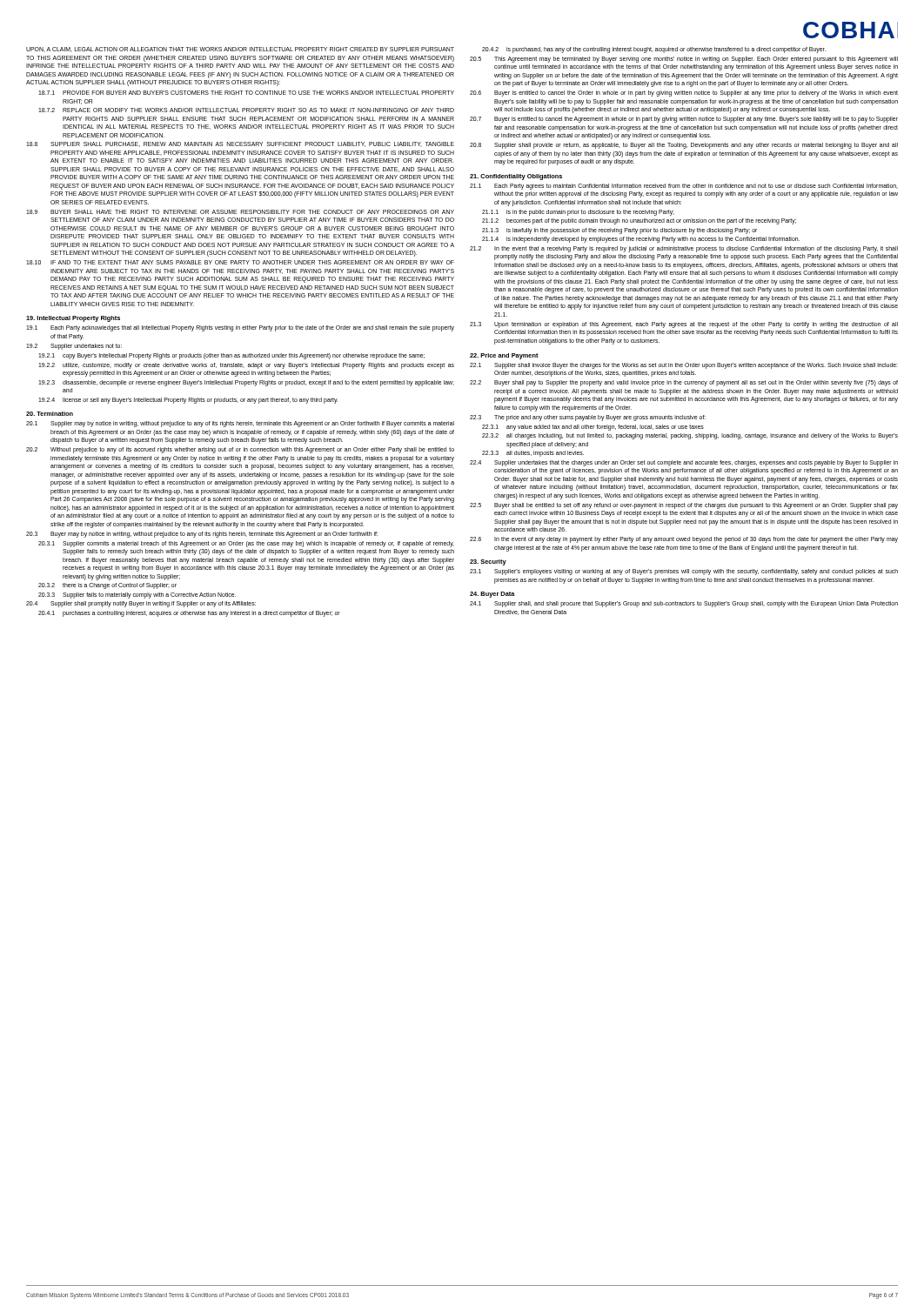924x1305 pixels.
Task: Find the region starting "22.1 Supplier shall invoice"
Action: click(684, 369)
